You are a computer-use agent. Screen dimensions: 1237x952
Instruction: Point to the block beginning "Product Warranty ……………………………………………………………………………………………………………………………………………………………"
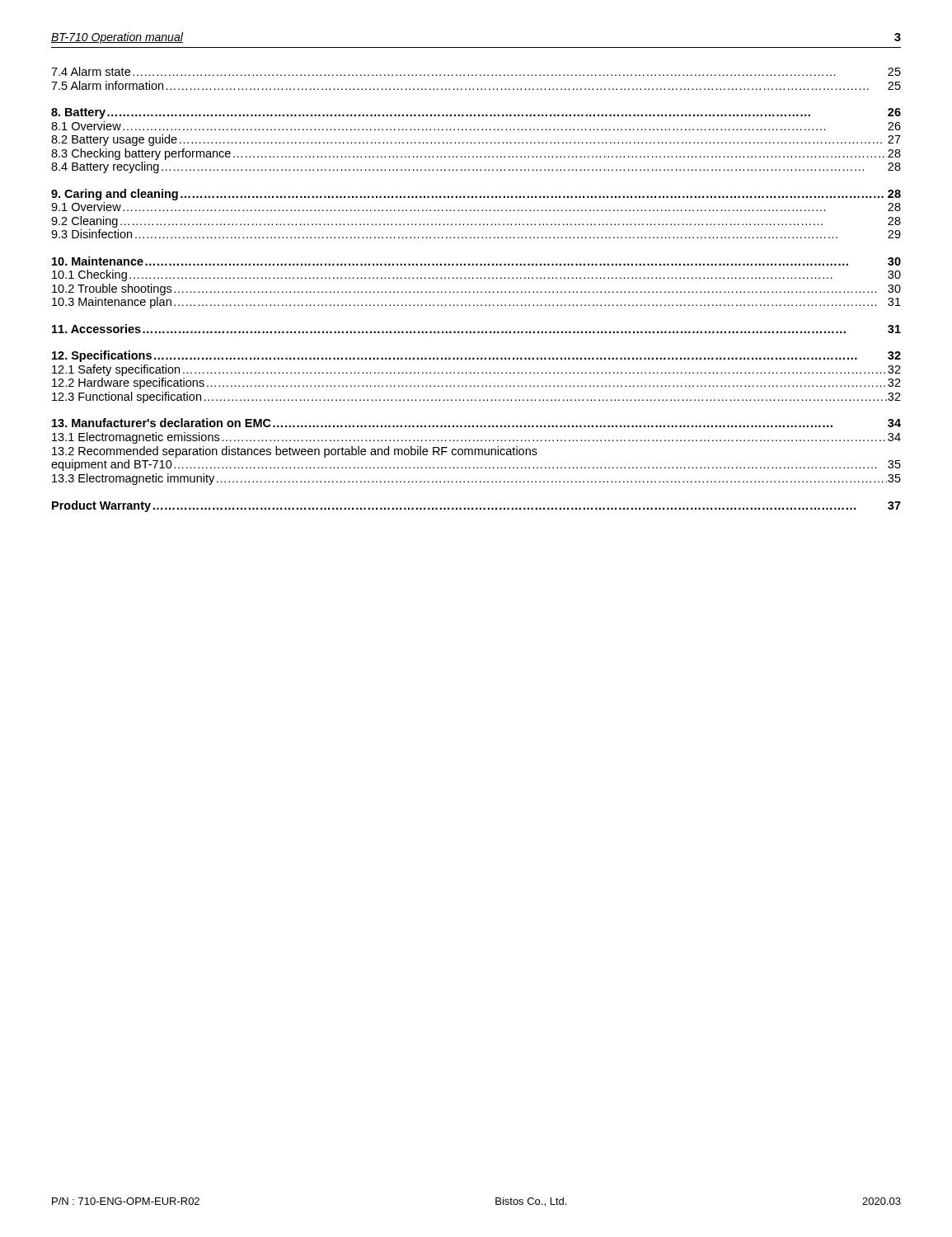click(x=476, y=505)
